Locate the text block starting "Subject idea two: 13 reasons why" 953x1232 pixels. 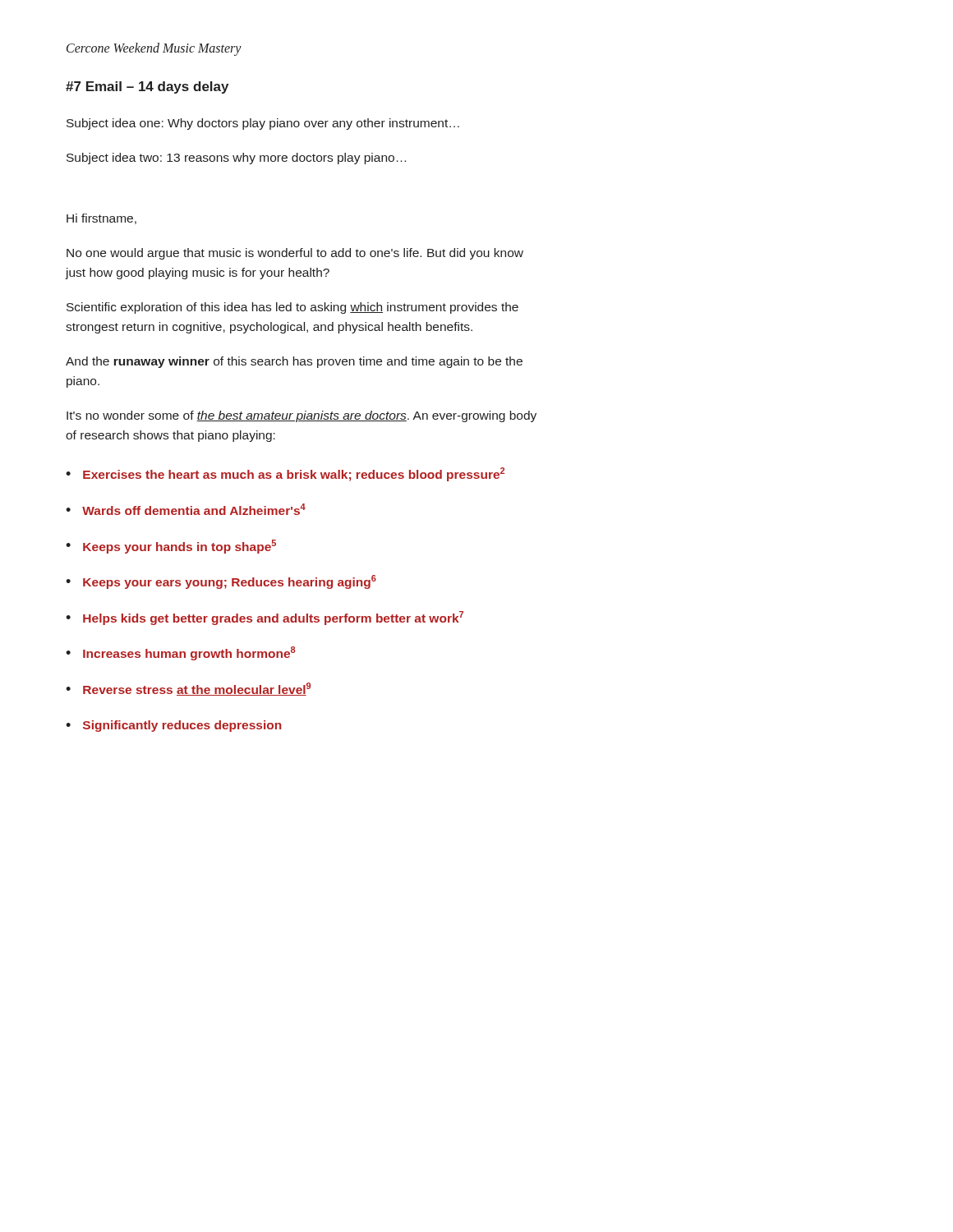pos(237,157)
